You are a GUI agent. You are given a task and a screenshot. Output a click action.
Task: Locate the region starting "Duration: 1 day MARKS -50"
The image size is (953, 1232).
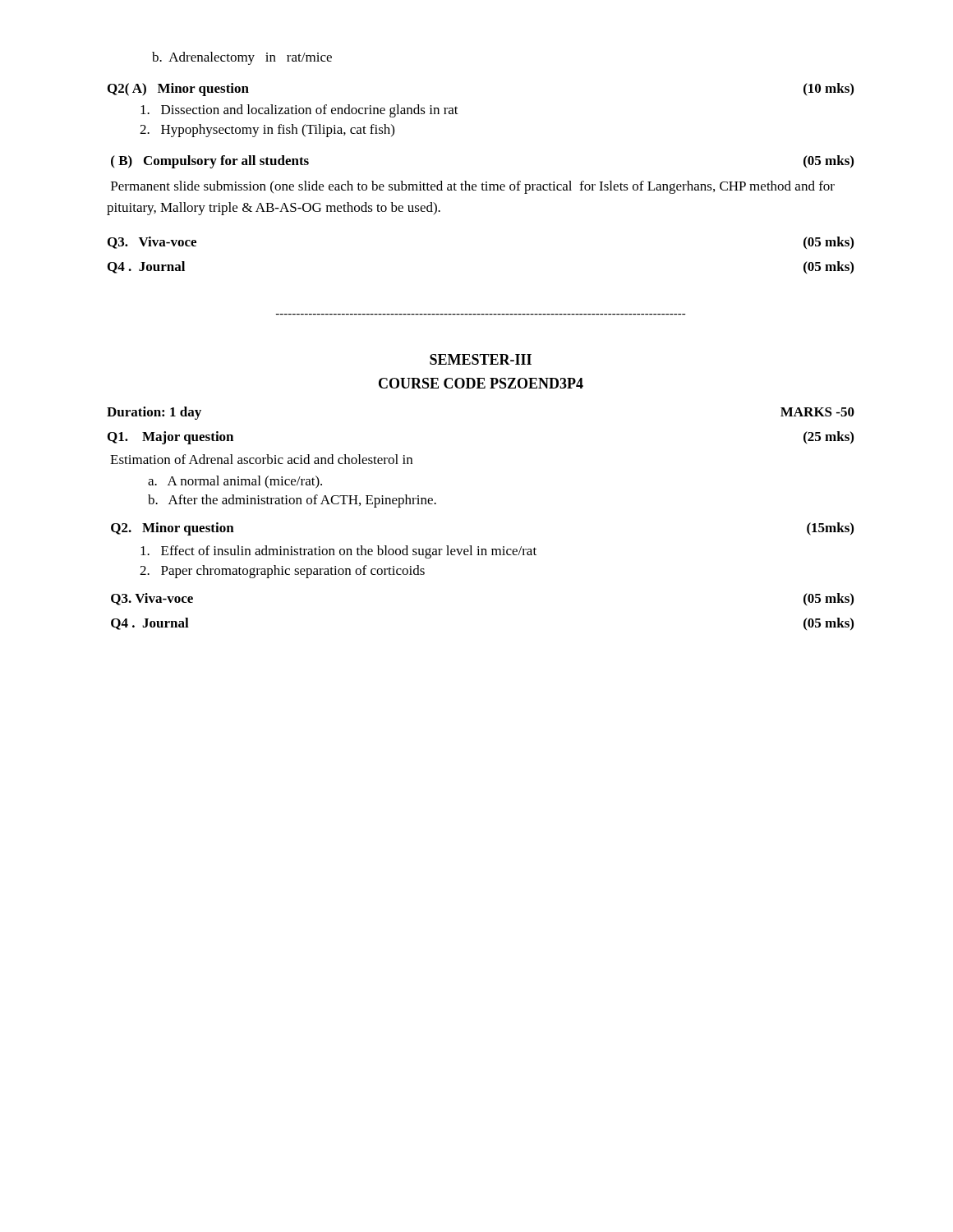point(157,413)
